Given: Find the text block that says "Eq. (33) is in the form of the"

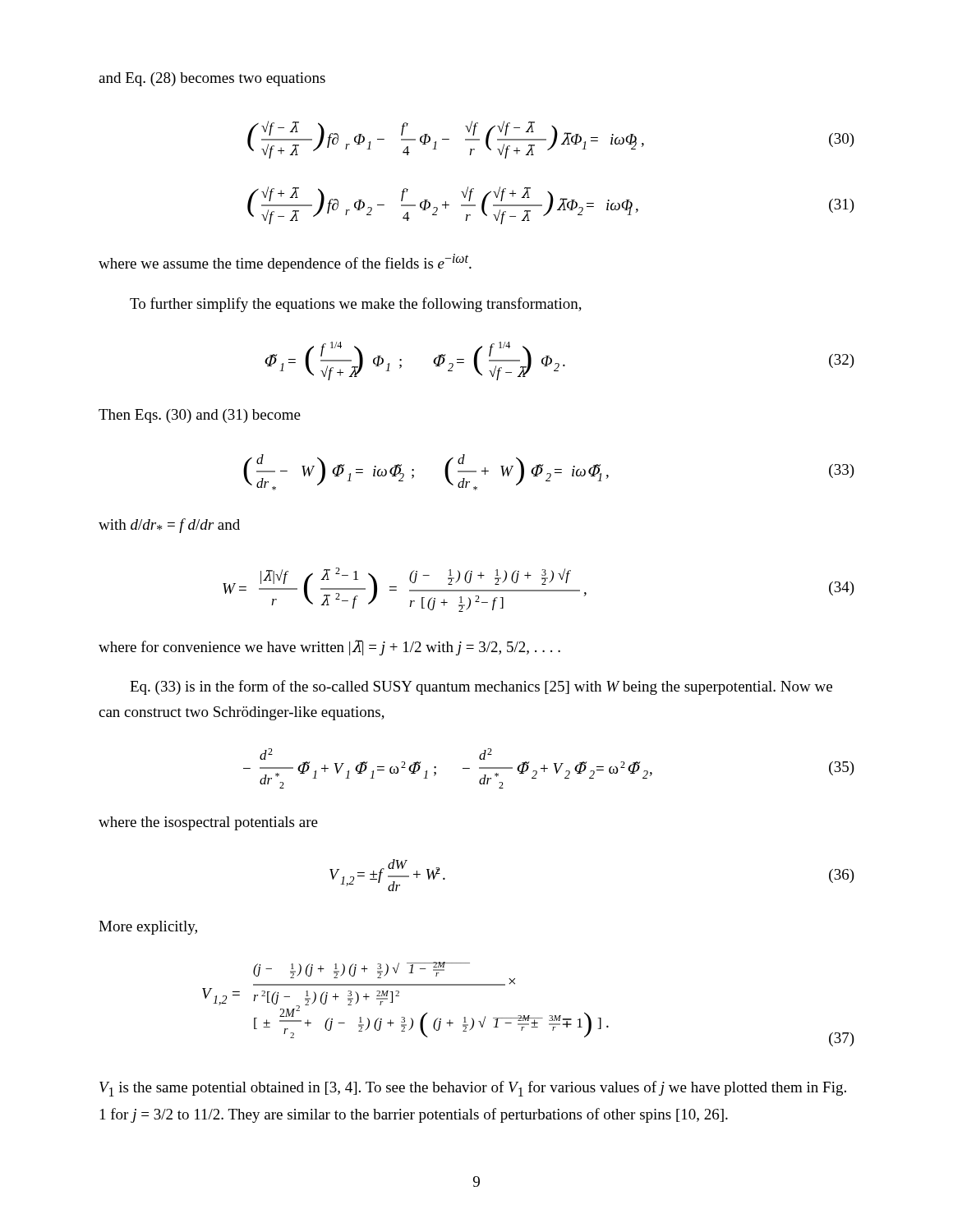Looking at the screenshot, I should [466, 699].
